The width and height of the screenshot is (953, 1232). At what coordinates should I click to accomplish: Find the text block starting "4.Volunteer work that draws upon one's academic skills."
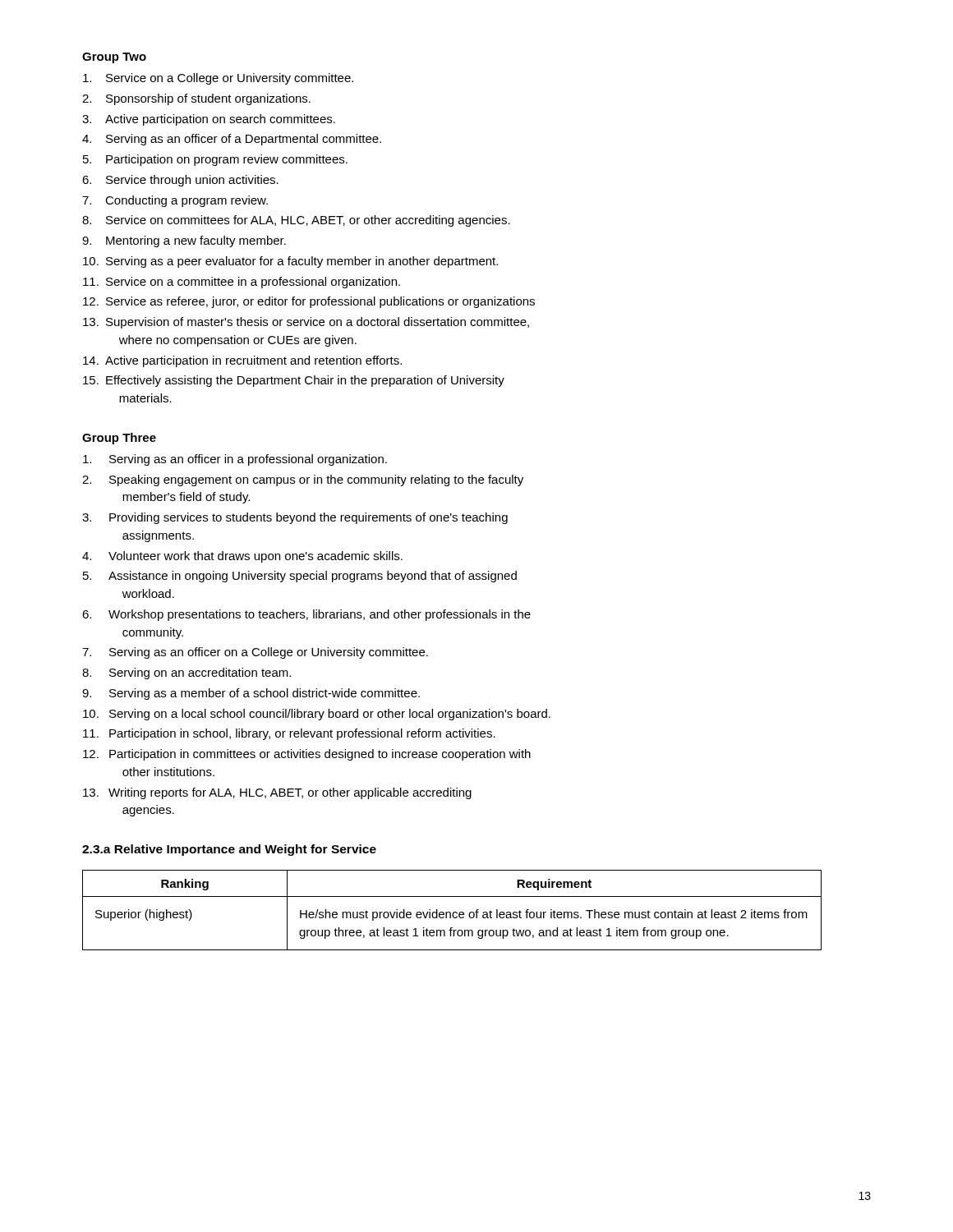pos(242,557)
